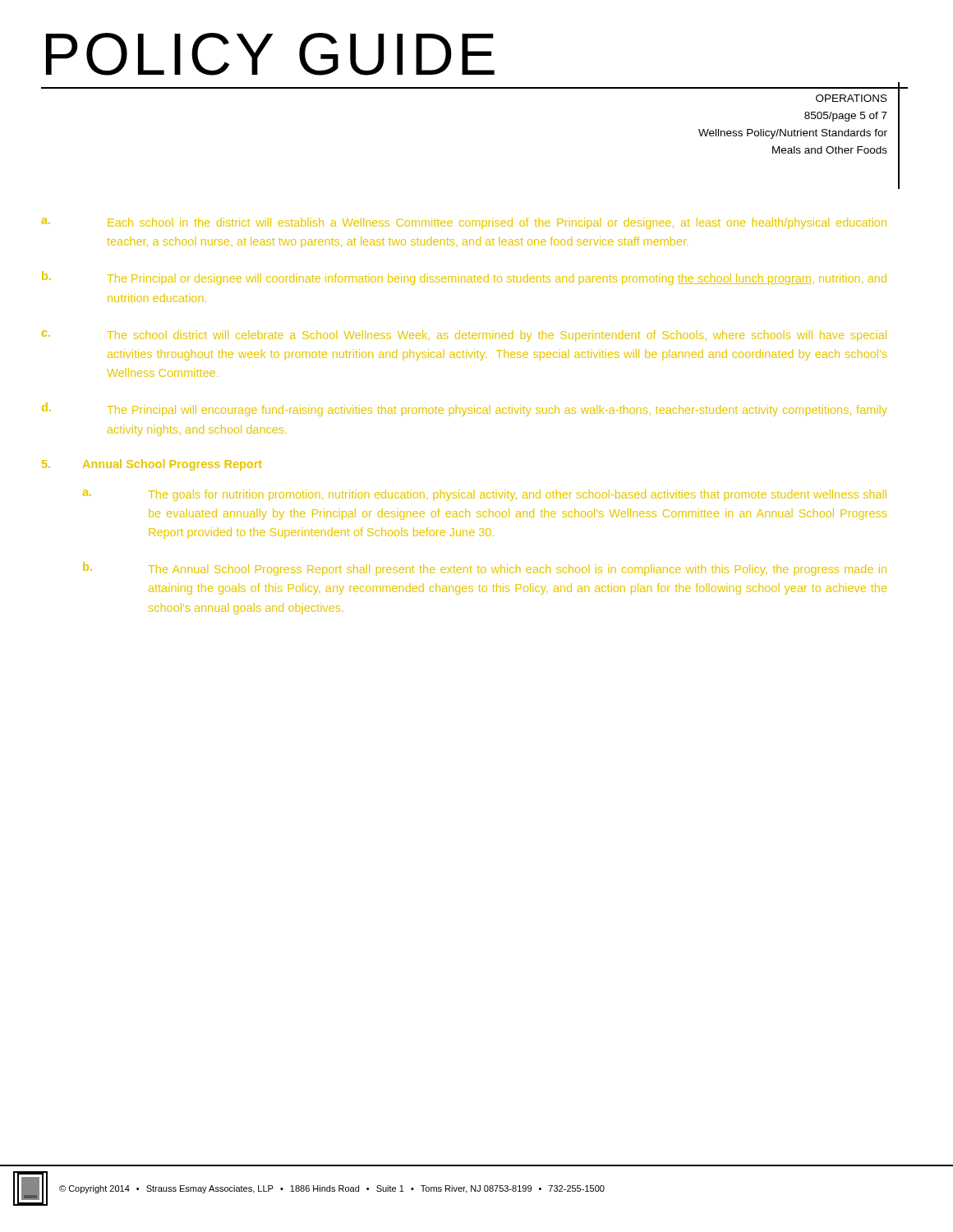Find "POLICY GUIDE" on this page
This screenshot has height=1232, width=953.
(x=497, y=57)
